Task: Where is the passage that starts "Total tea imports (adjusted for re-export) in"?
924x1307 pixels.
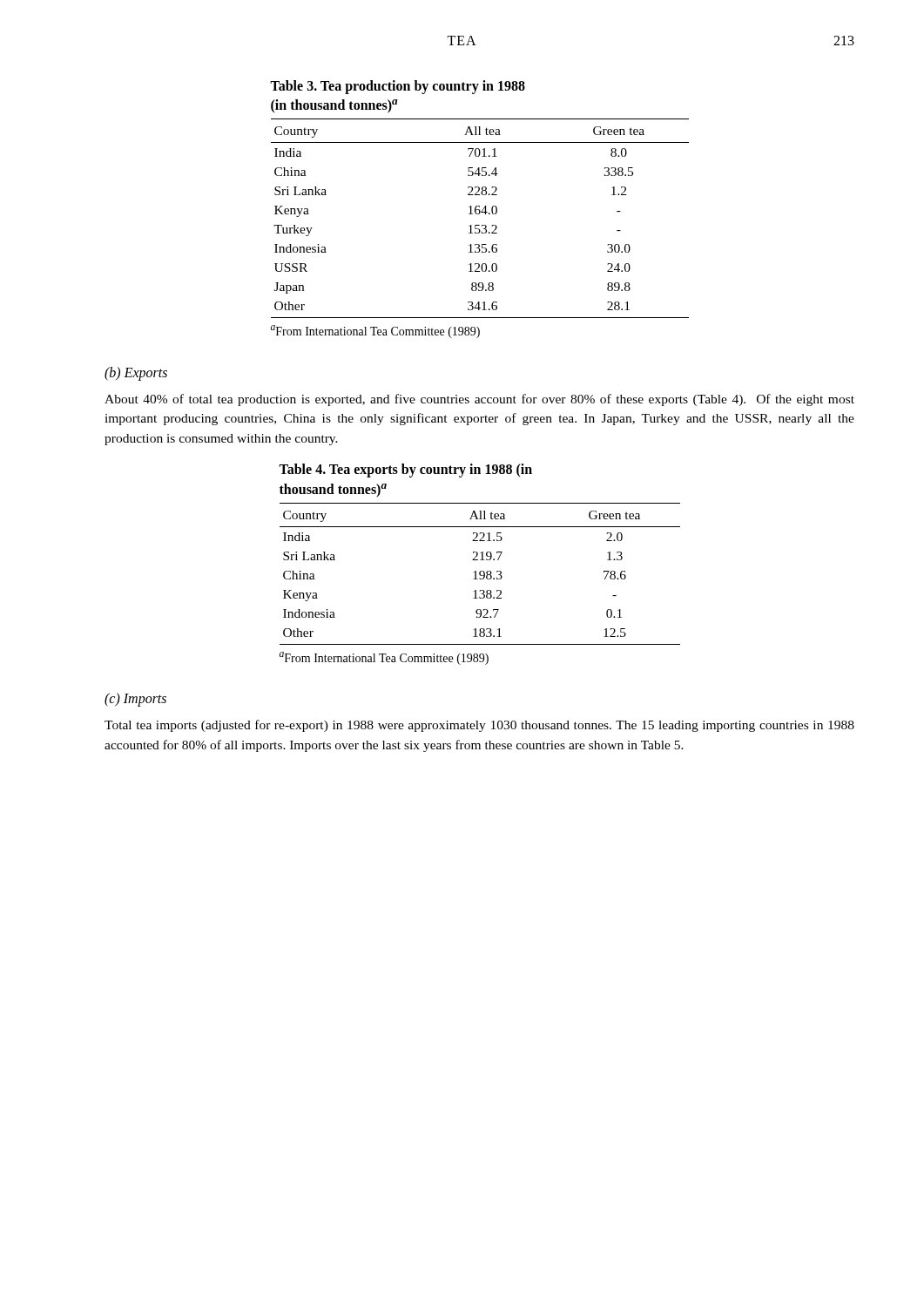Action: tap(479, 735)
